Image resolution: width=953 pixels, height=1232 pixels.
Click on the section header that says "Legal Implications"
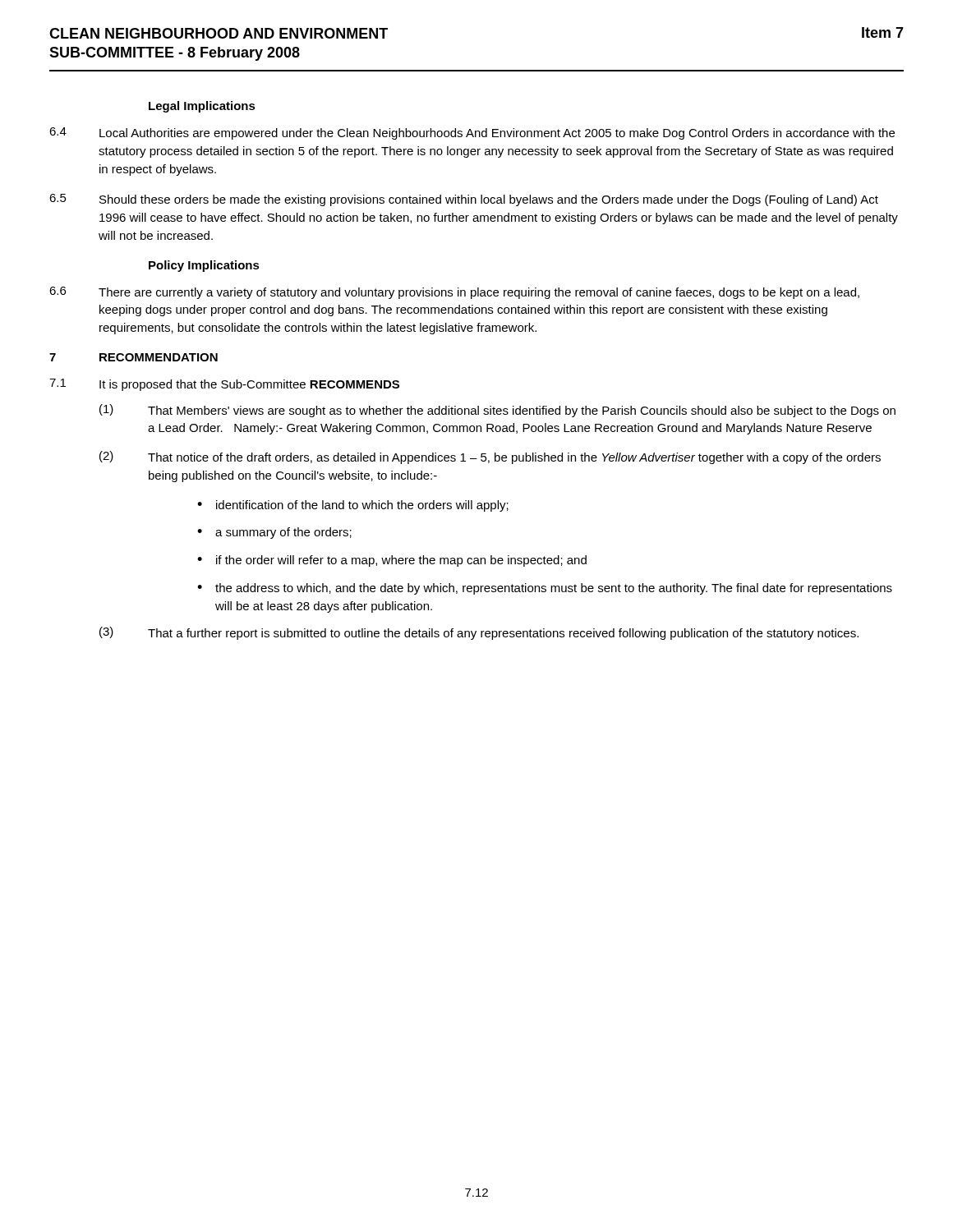pos(202,106)
